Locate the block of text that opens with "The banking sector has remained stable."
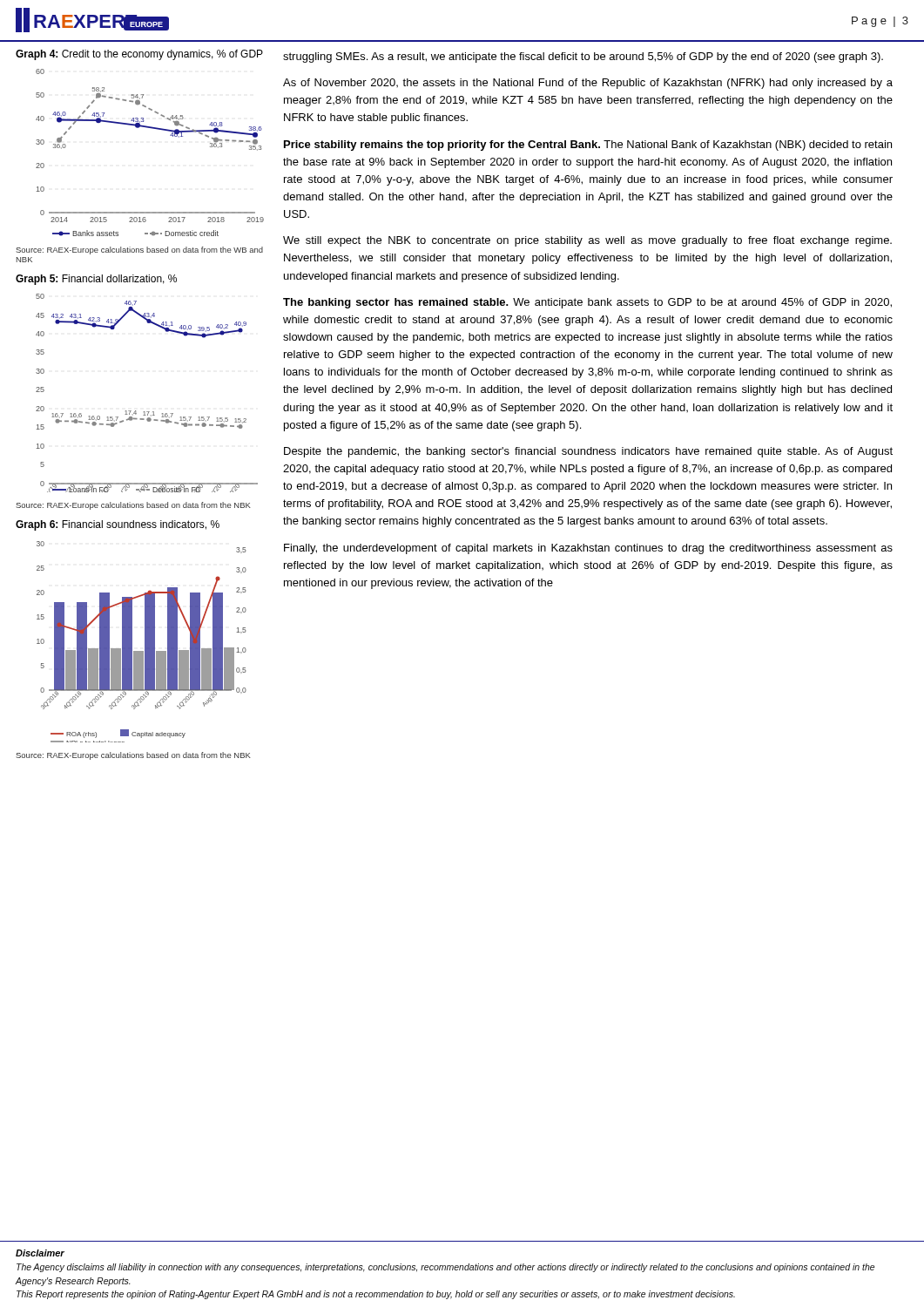924x1307 pixels. click(588, 363)
